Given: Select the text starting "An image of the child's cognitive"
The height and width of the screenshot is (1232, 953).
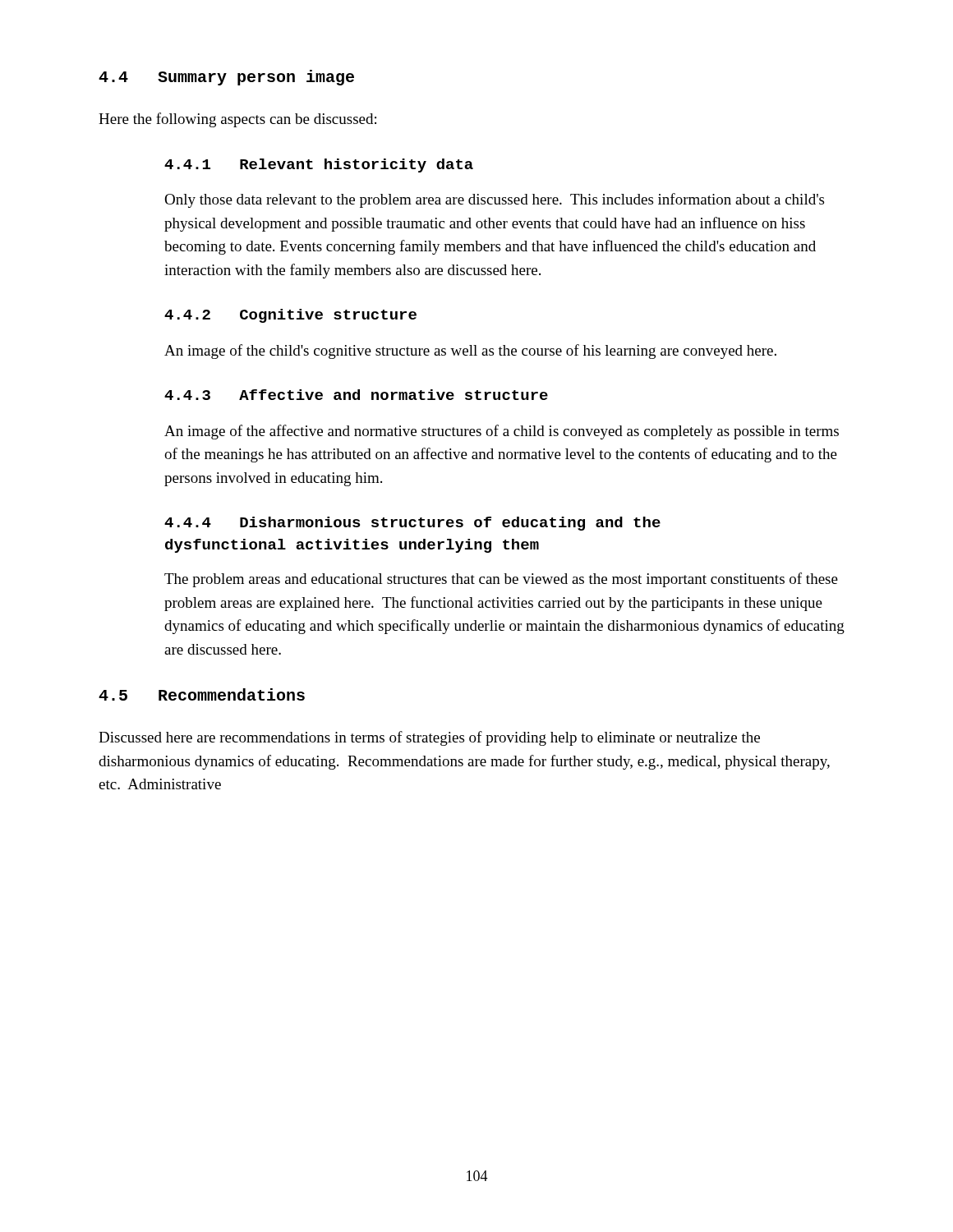Looking at the screenshot, I should coord(471,350).
